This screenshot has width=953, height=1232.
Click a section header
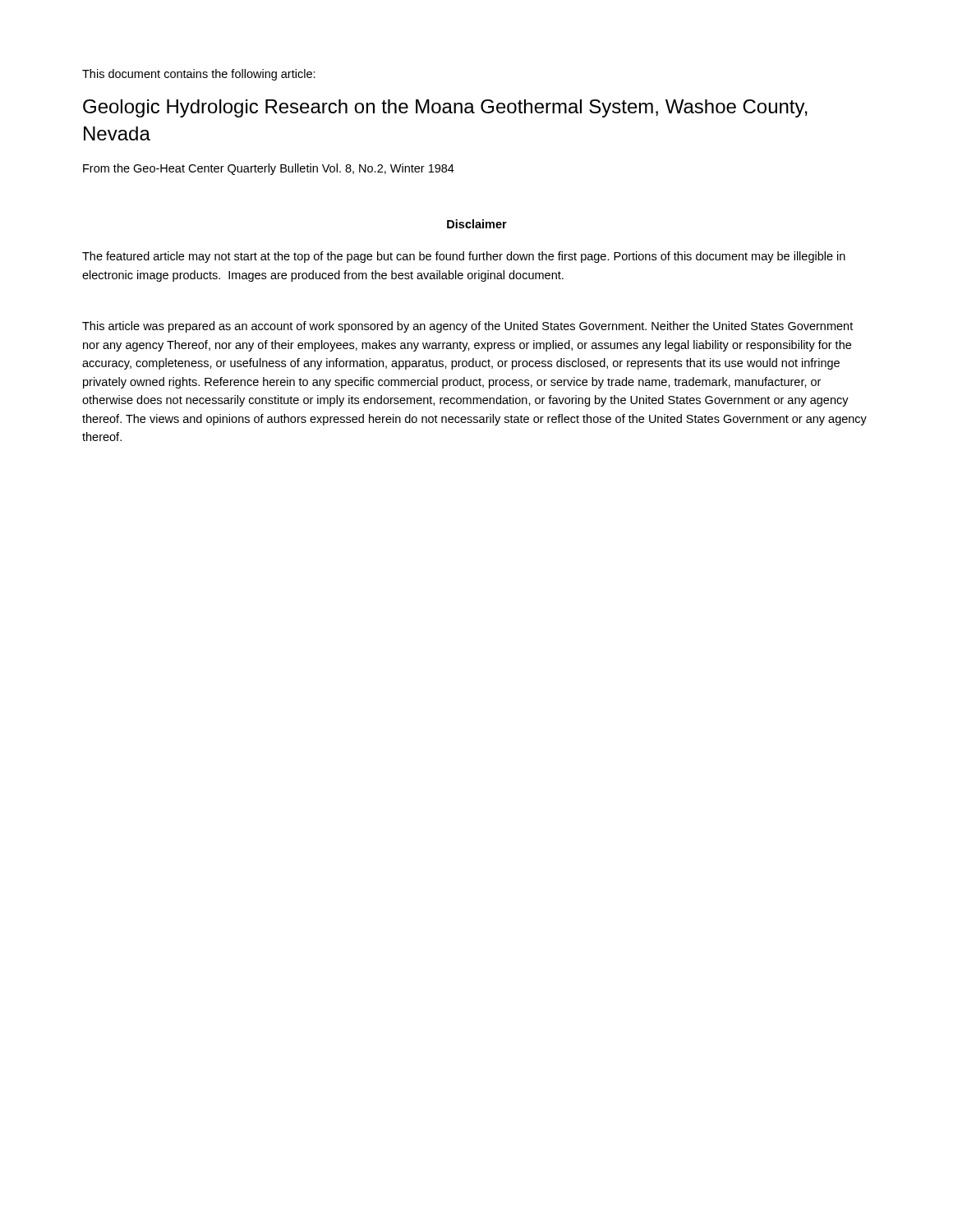point(476,225)
